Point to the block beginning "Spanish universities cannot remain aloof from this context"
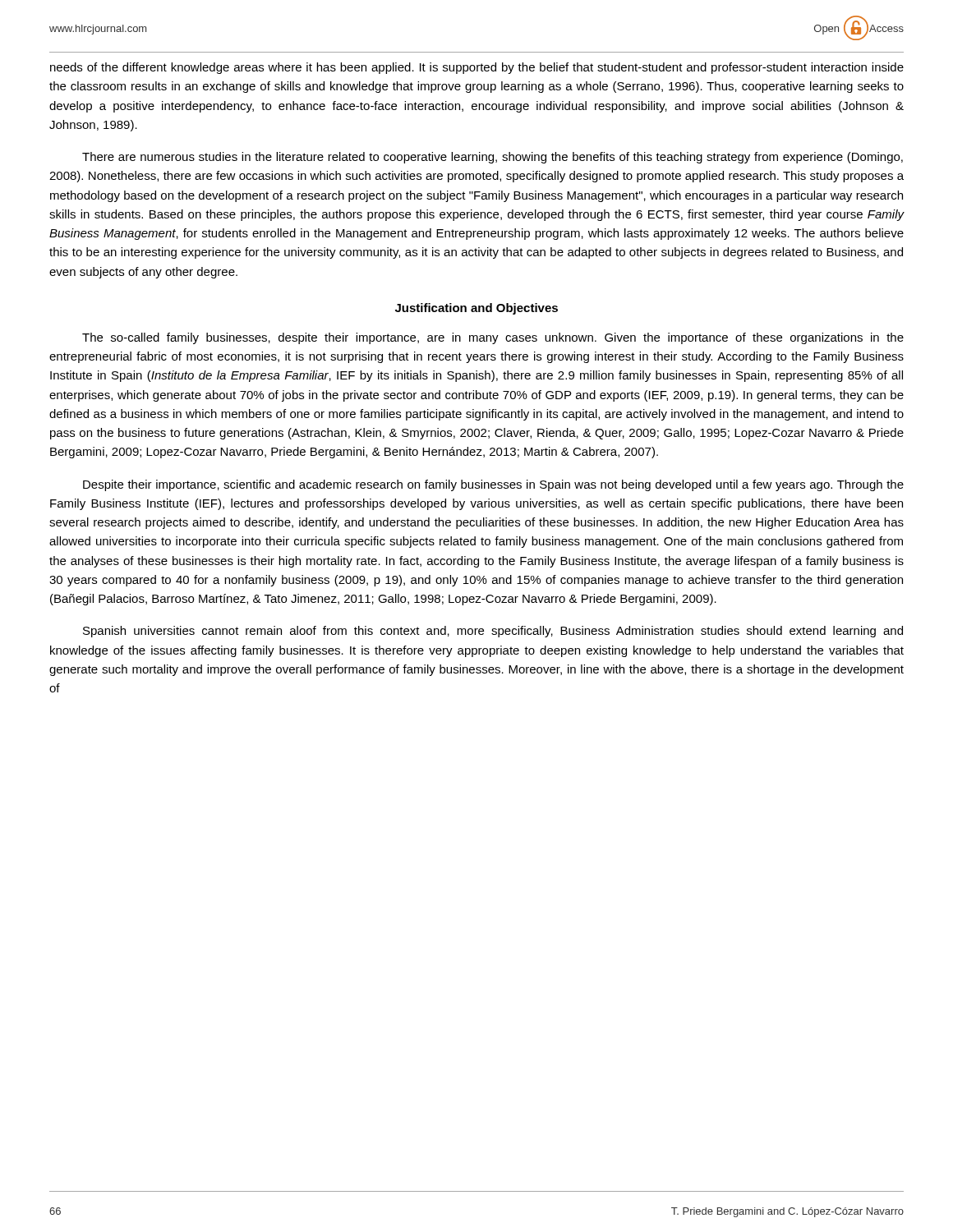This screenshot has height=1232, width=953. (476, 659)
